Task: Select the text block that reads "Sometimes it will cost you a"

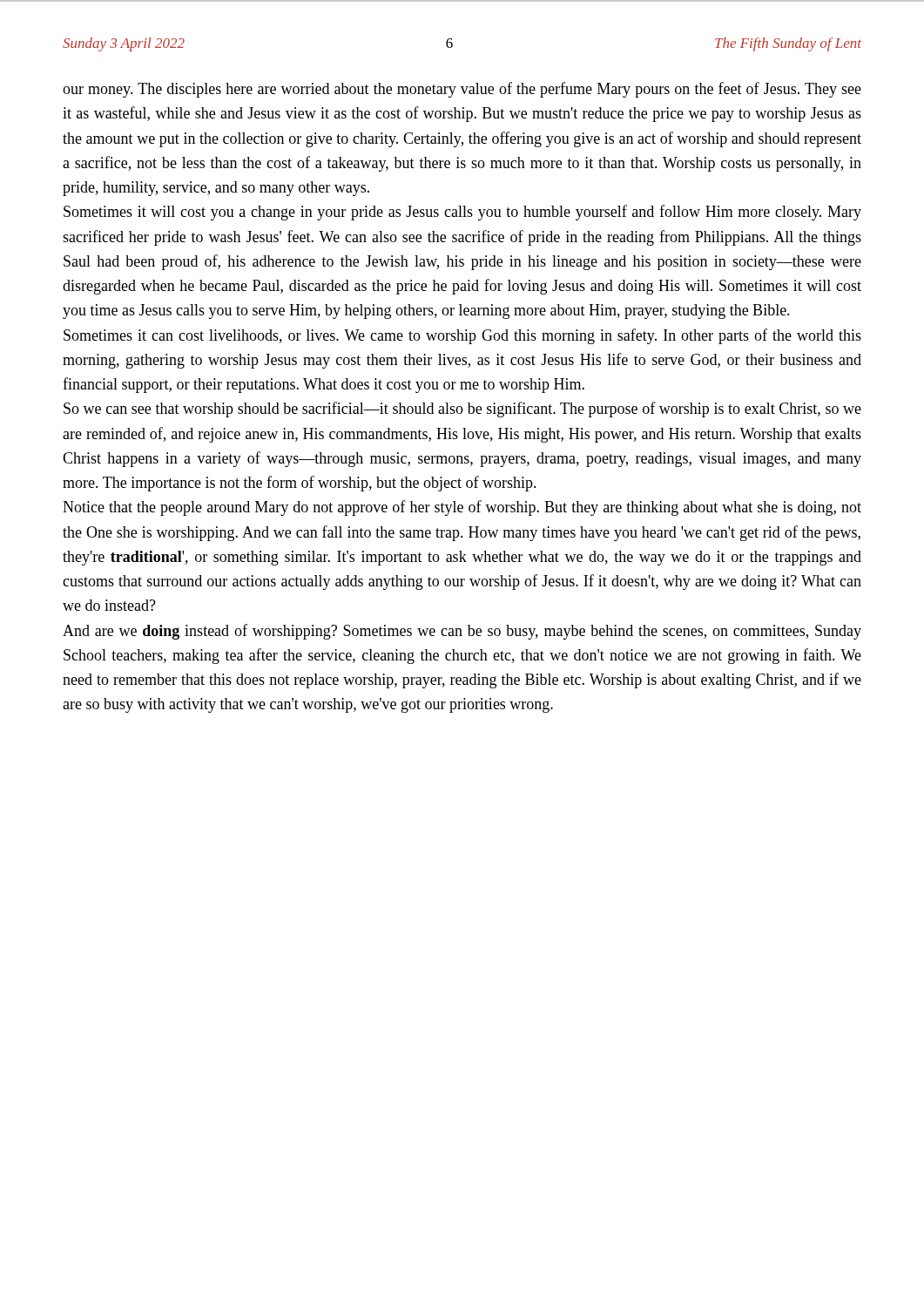Action: pos(462,261)
